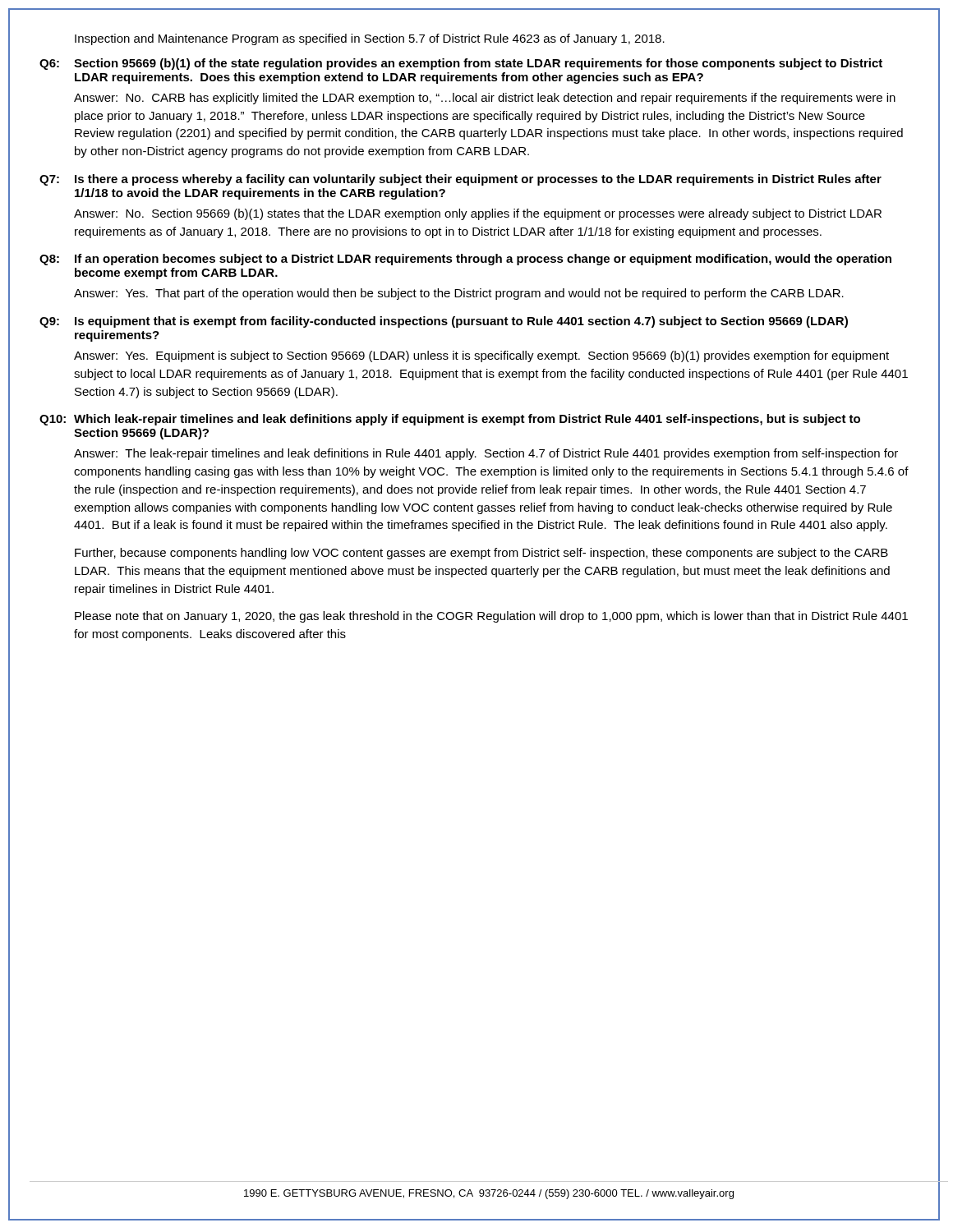This screenshot has width=953, height=1232.
Task: Click on the list item that says "Q9: Is equipment that is exempt from facility-conducted"
Action: click(x=474, y=328)
